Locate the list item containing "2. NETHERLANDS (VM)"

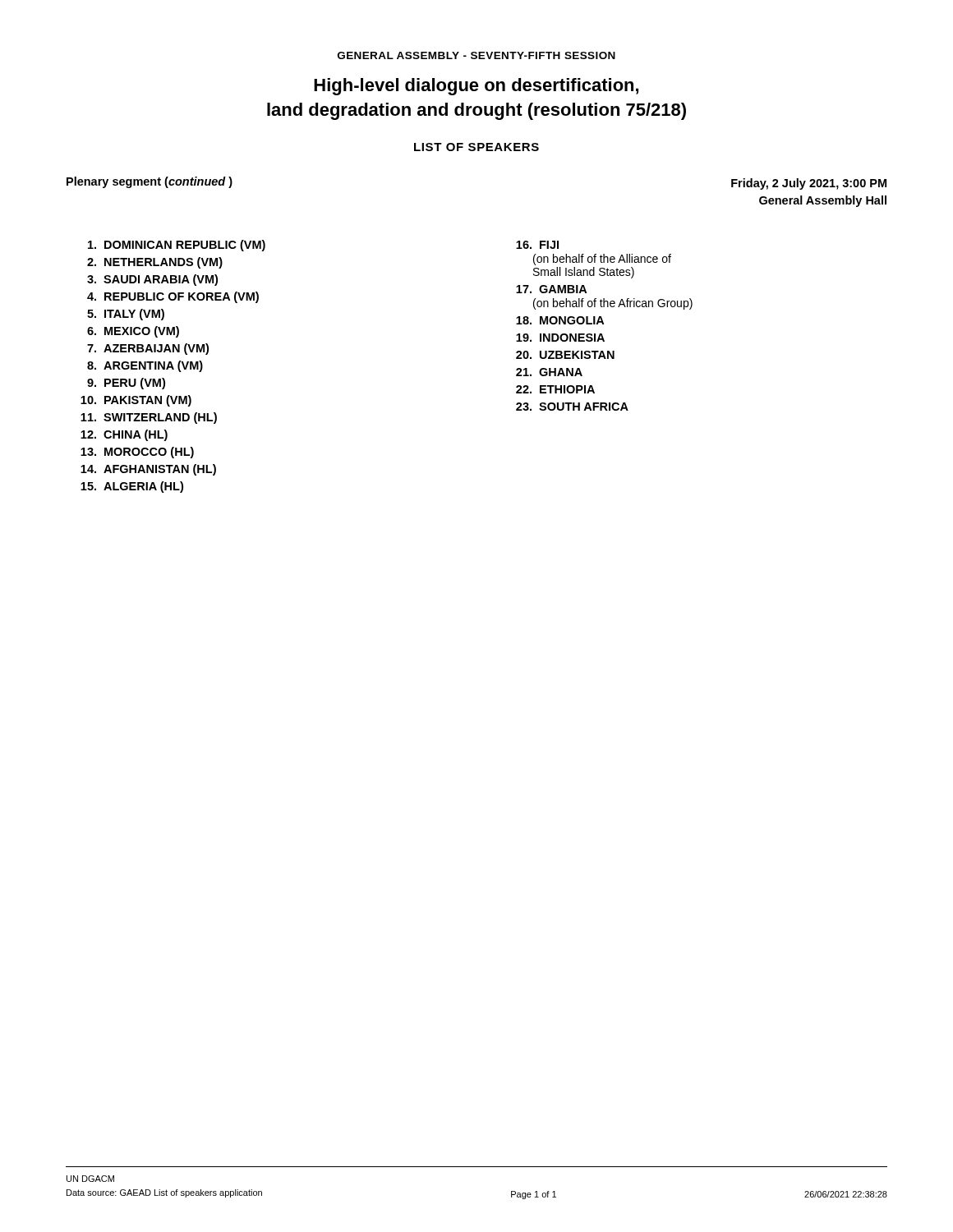pos(144,262)
